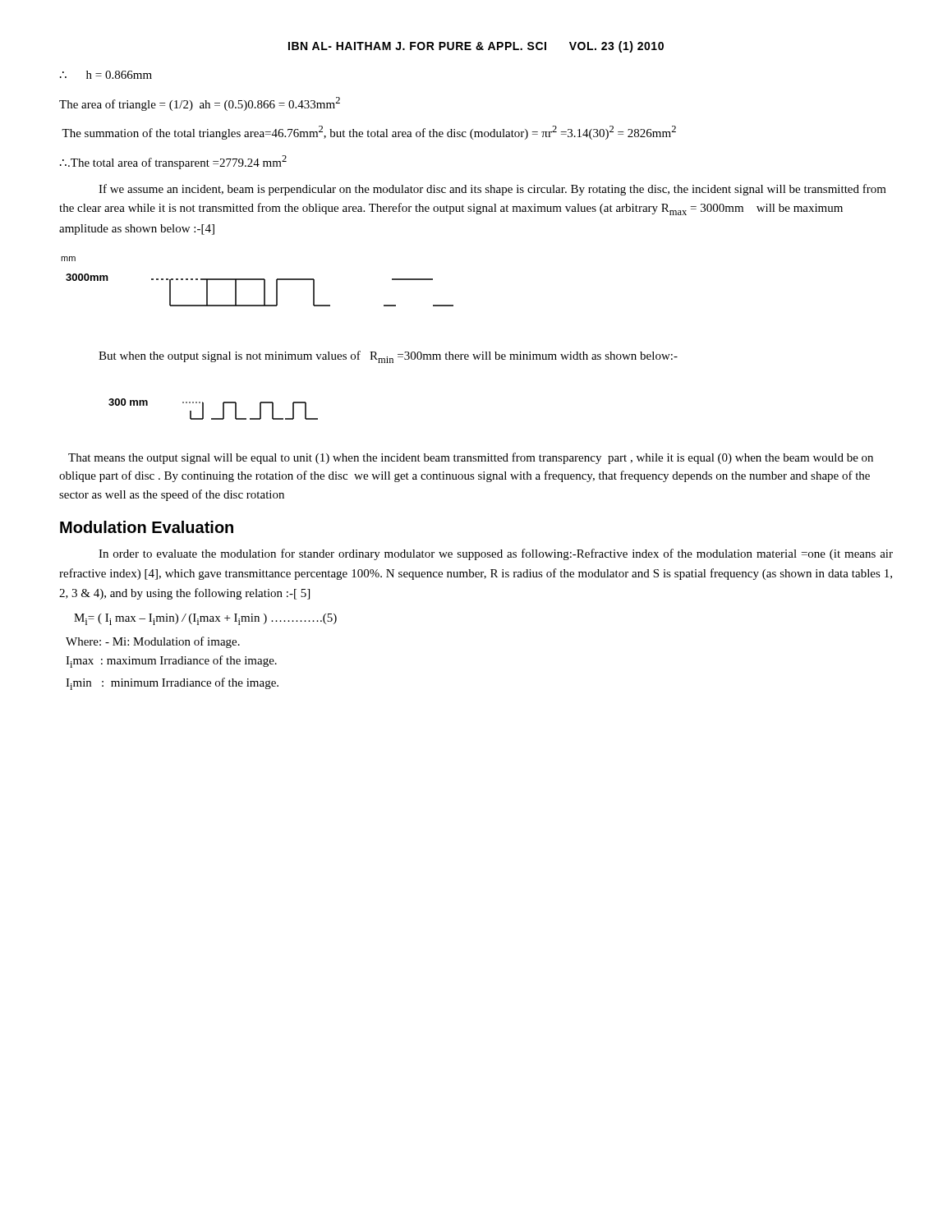Point to the block beginning "The area of triangle = (1/2) ah ="
This screenshot has height=1232, width=952.
(200, 102)
